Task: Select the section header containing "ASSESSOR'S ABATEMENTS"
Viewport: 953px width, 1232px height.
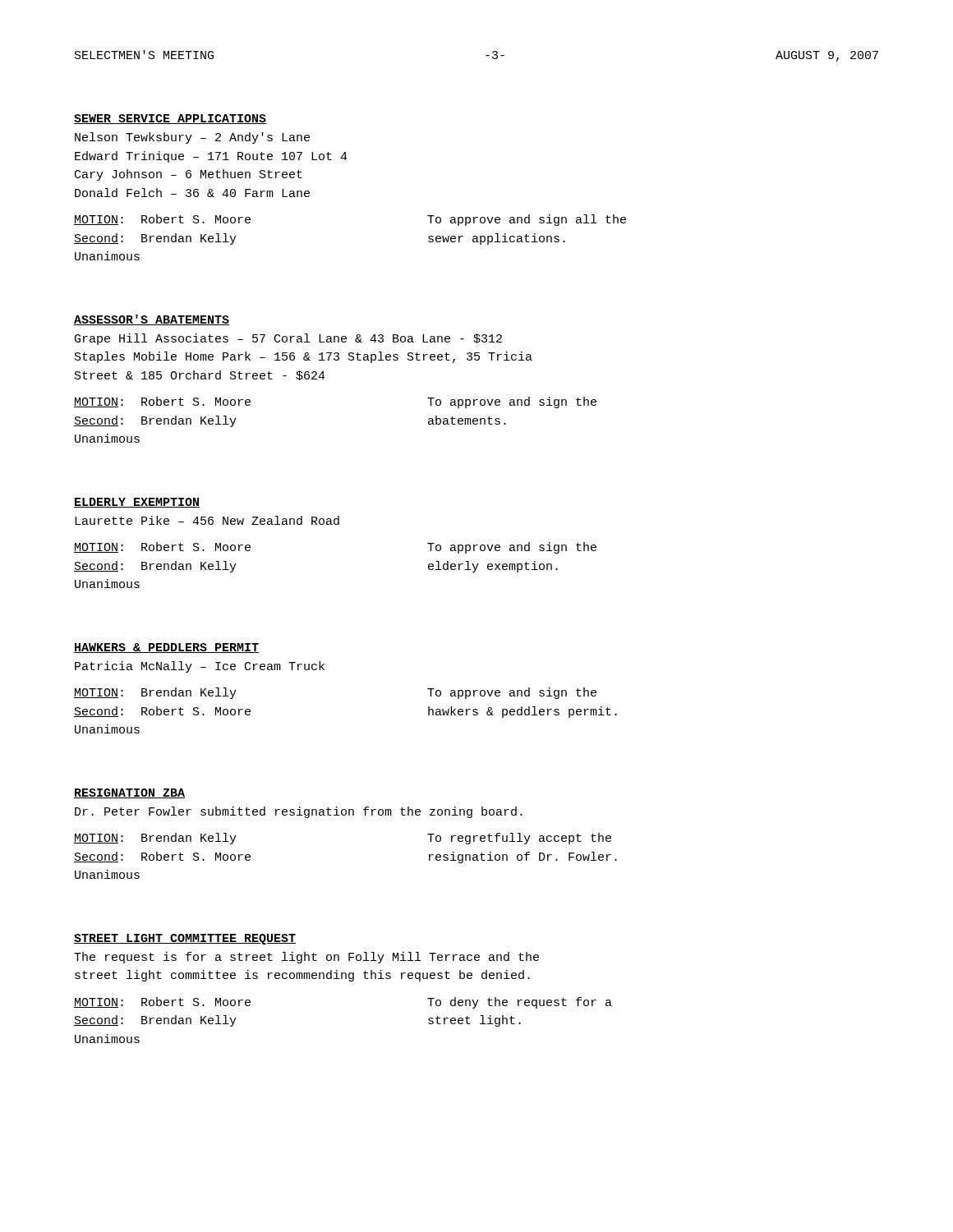Action: point(152,320)
